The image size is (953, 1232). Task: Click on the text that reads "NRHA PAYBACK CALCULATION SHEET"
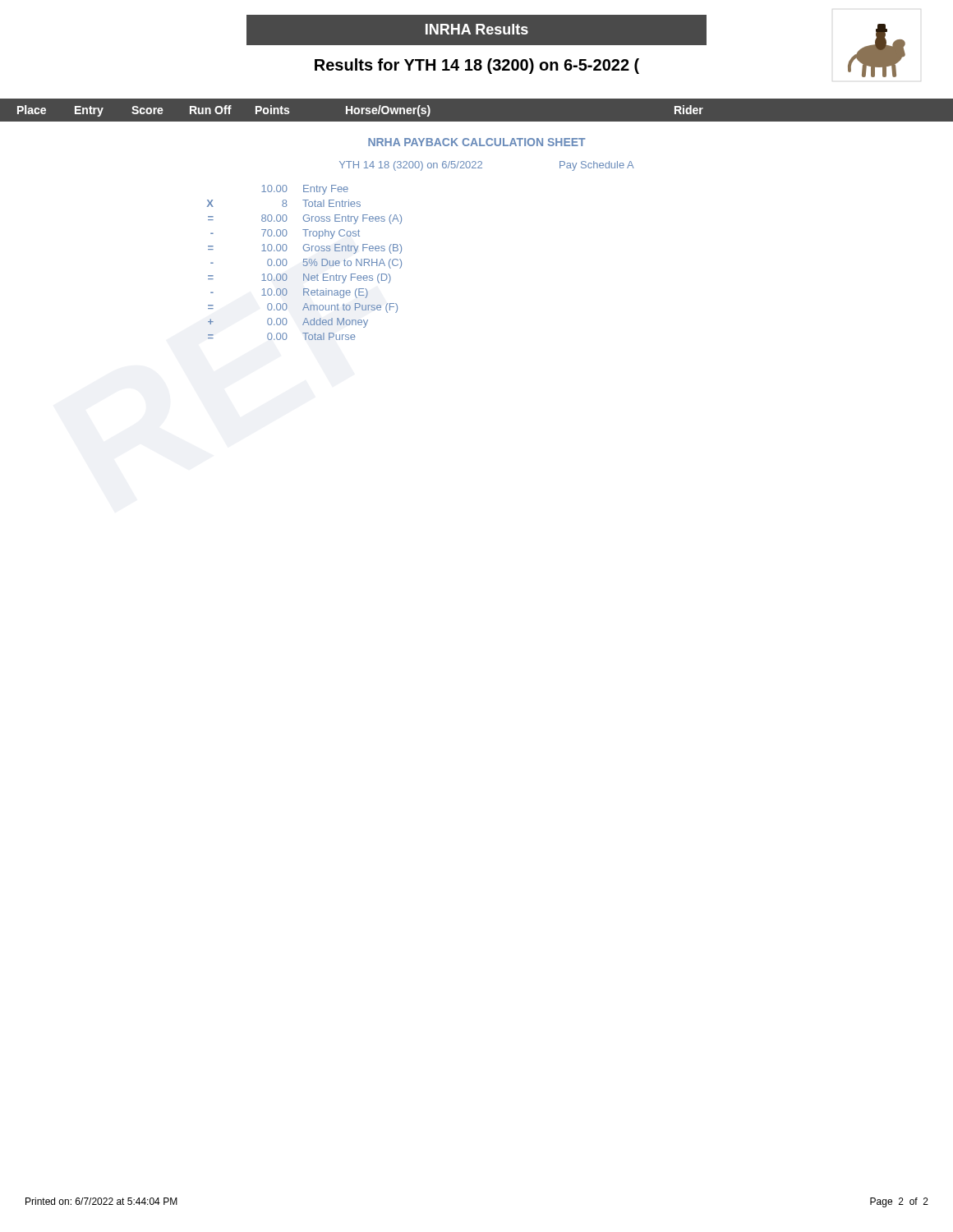point(476,142)
